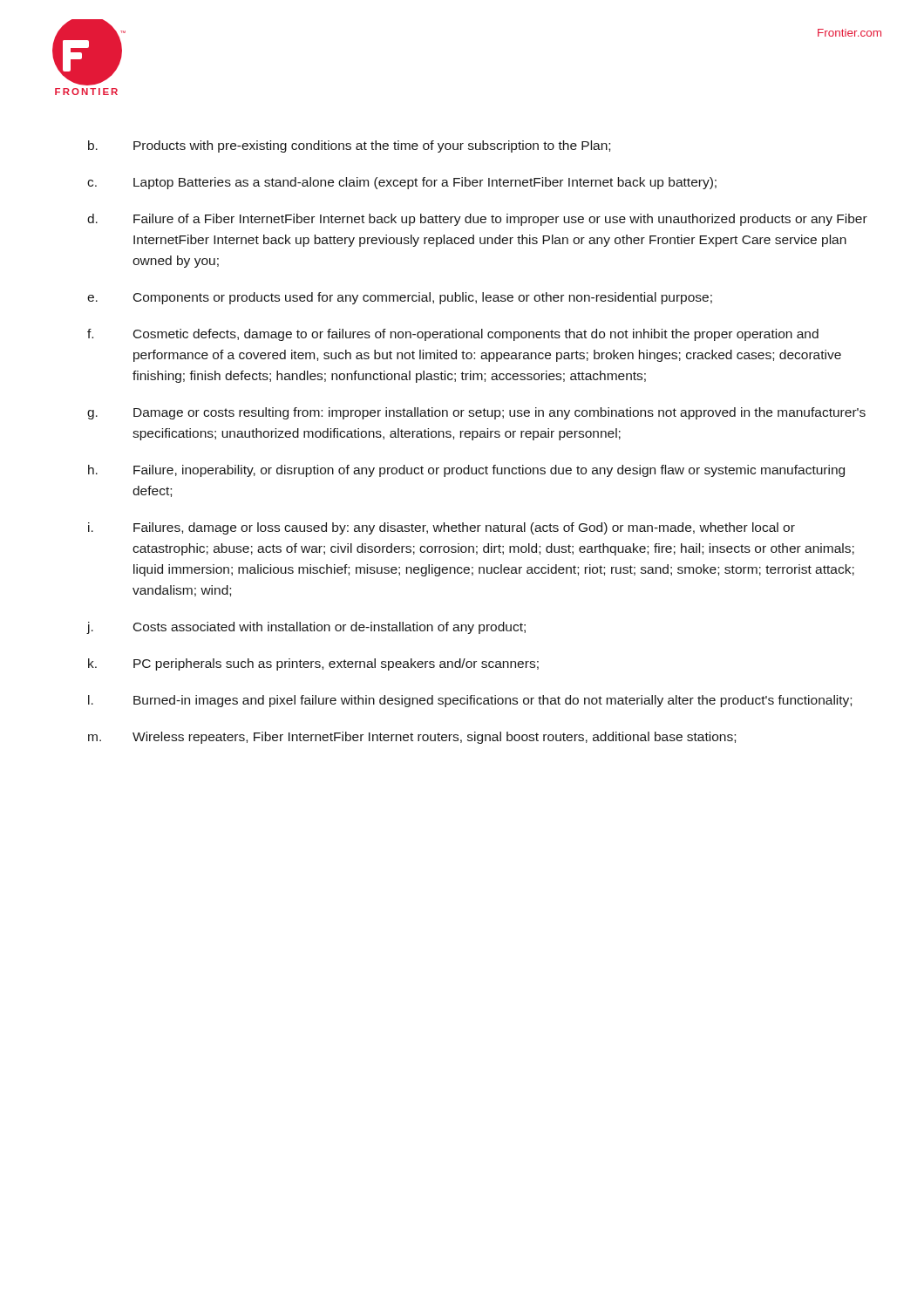Find the block starting "i. Failures, damage"
This screenshot has height=1308, width=924.
click(x=479, y=559)
